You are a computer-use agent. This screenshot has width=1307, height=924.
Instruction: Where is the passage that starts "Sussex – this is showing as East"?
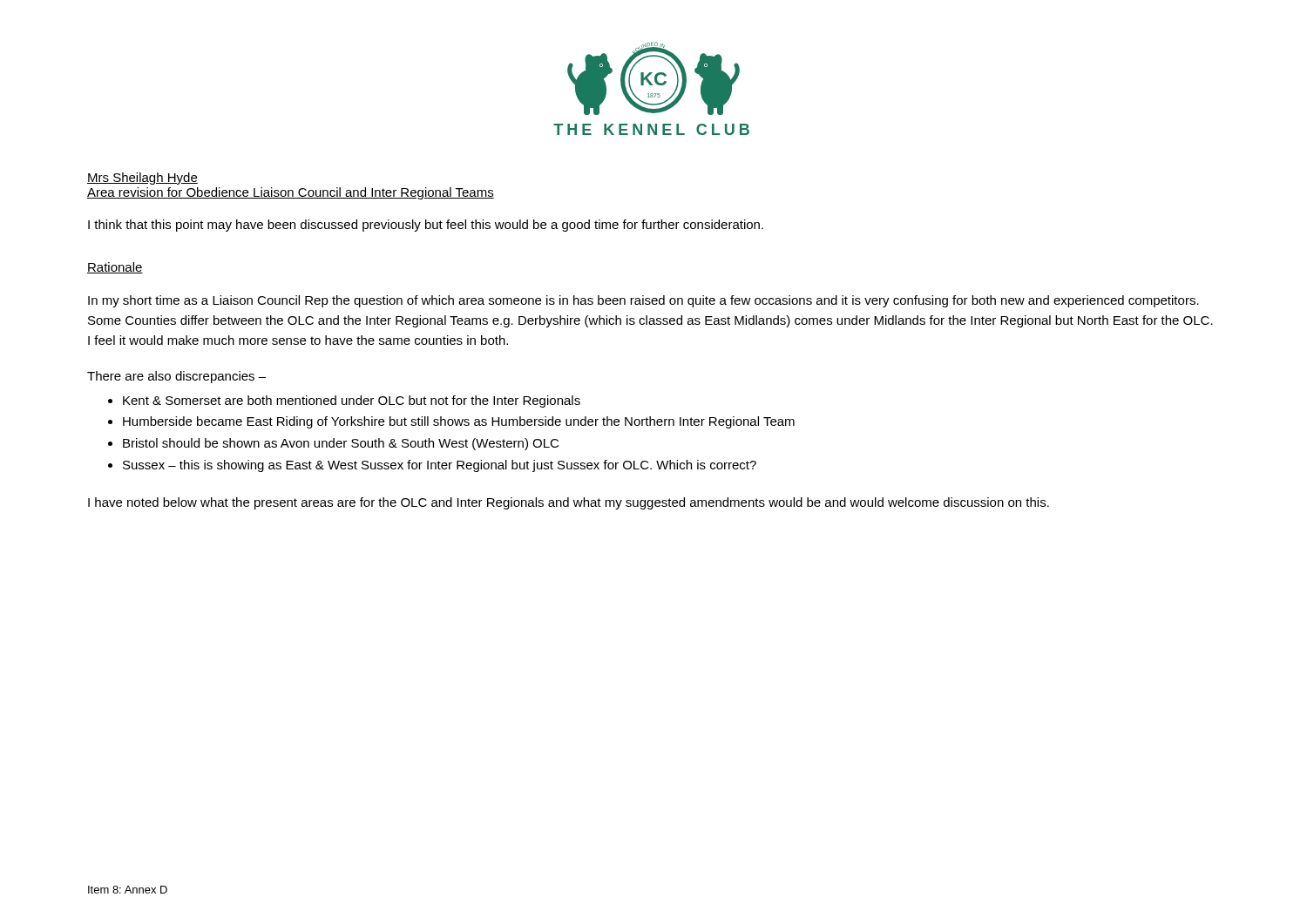pyautogui.click(x=439, y=464)
